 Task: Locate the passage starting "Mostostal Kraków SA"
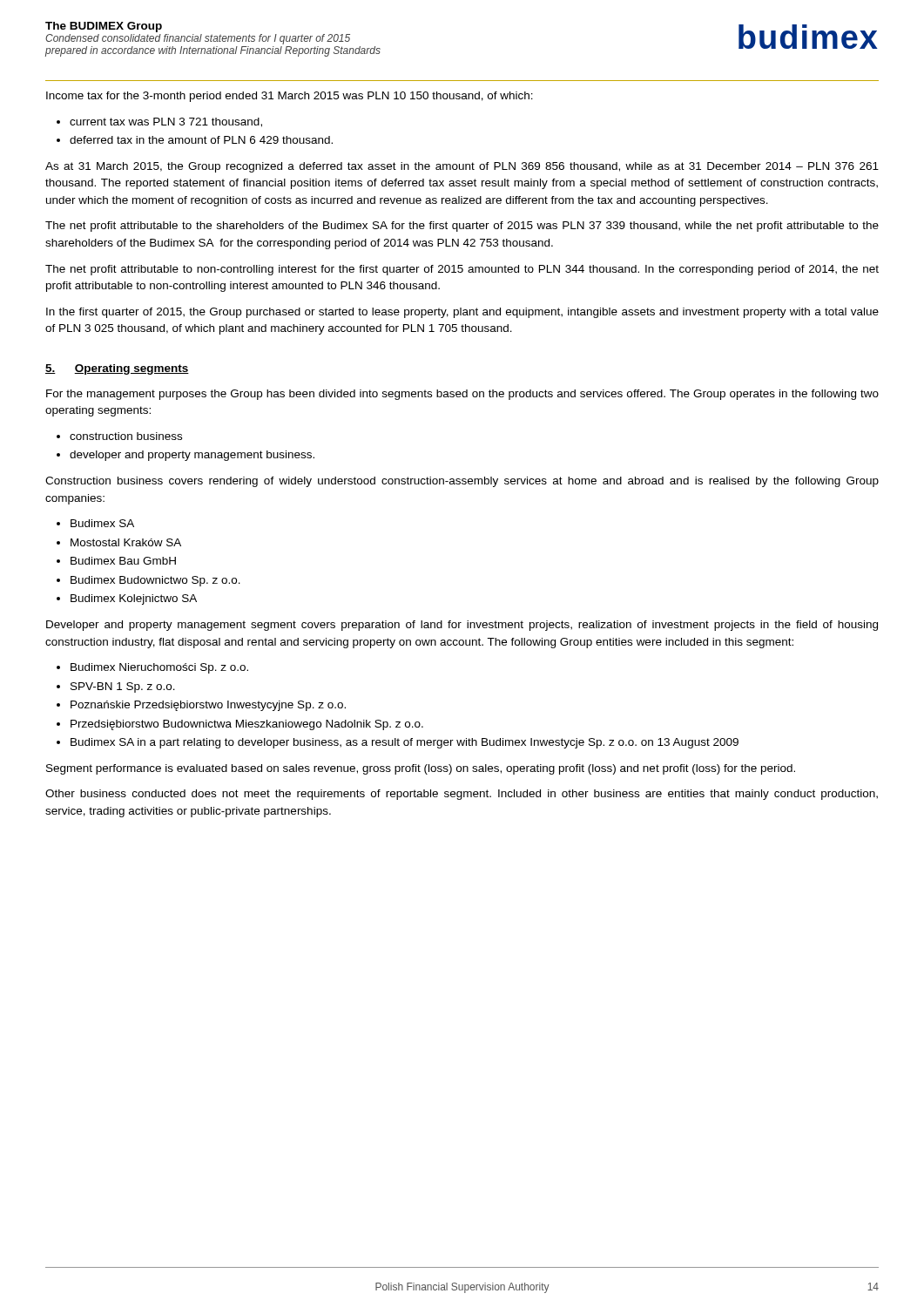tap(126, 542)
